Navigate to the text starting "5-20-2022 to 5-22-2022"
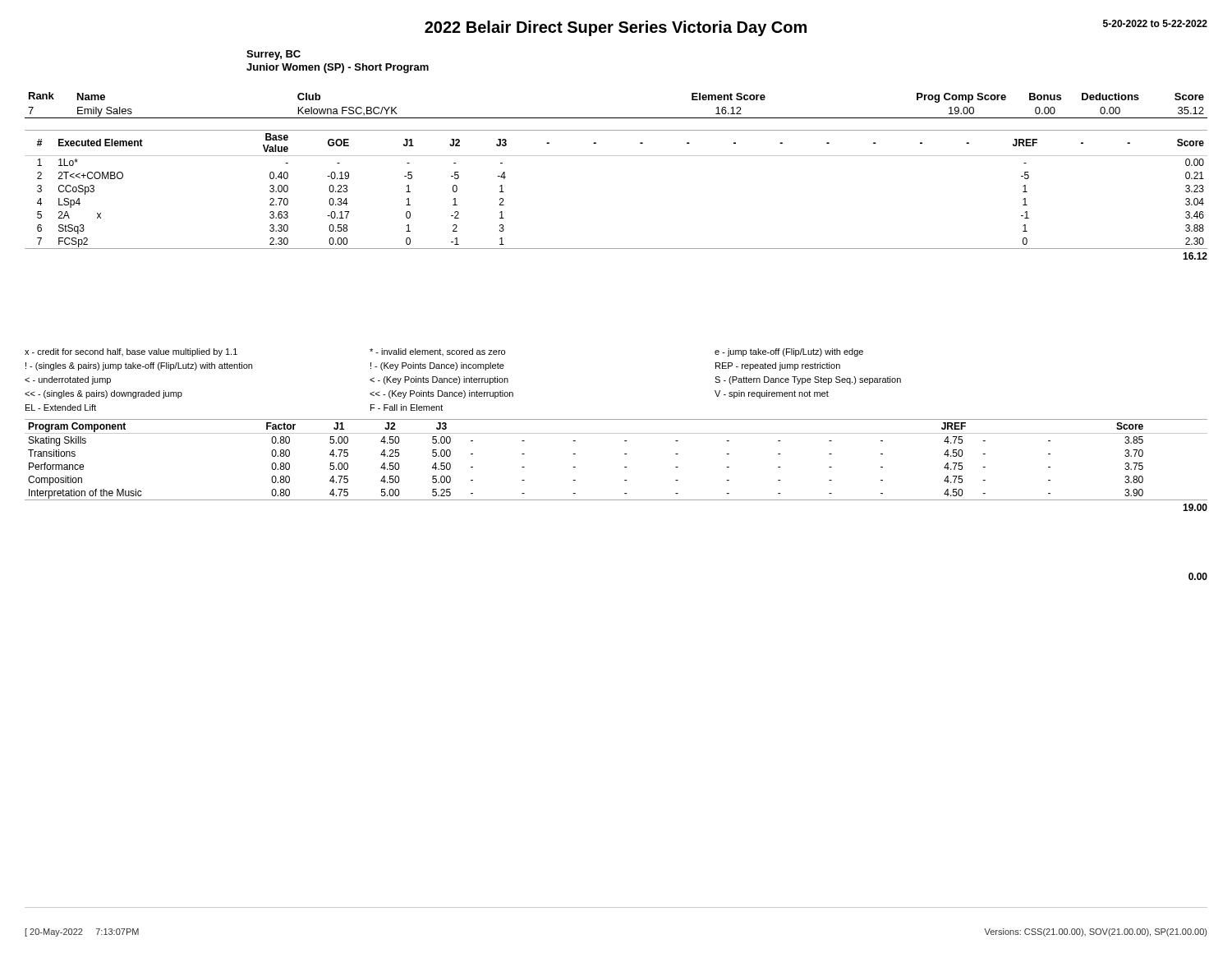The width and height of the screenshot is (1232, 953). point(1155,24)
